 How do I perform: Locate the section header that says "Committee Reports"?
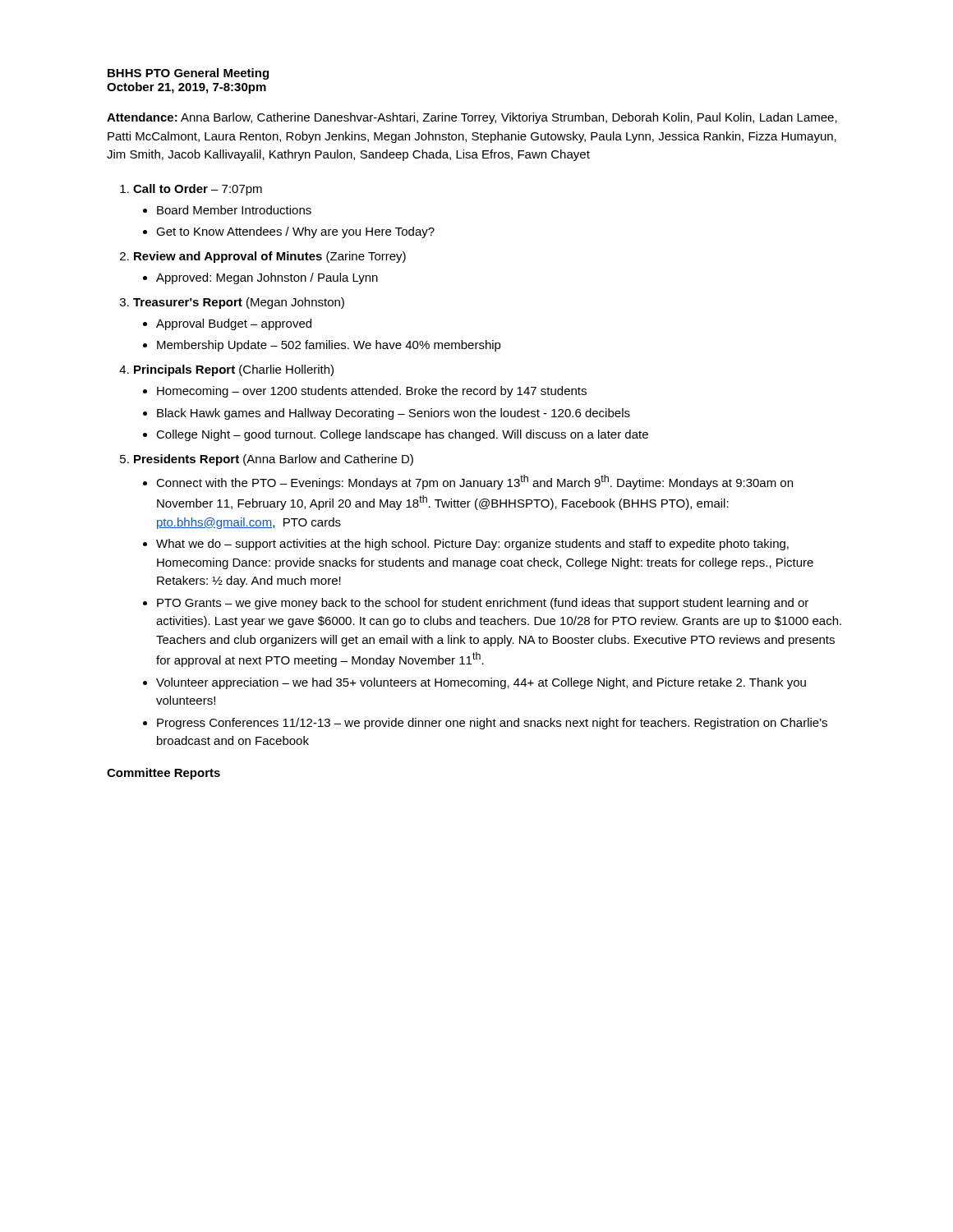(164, 772)
